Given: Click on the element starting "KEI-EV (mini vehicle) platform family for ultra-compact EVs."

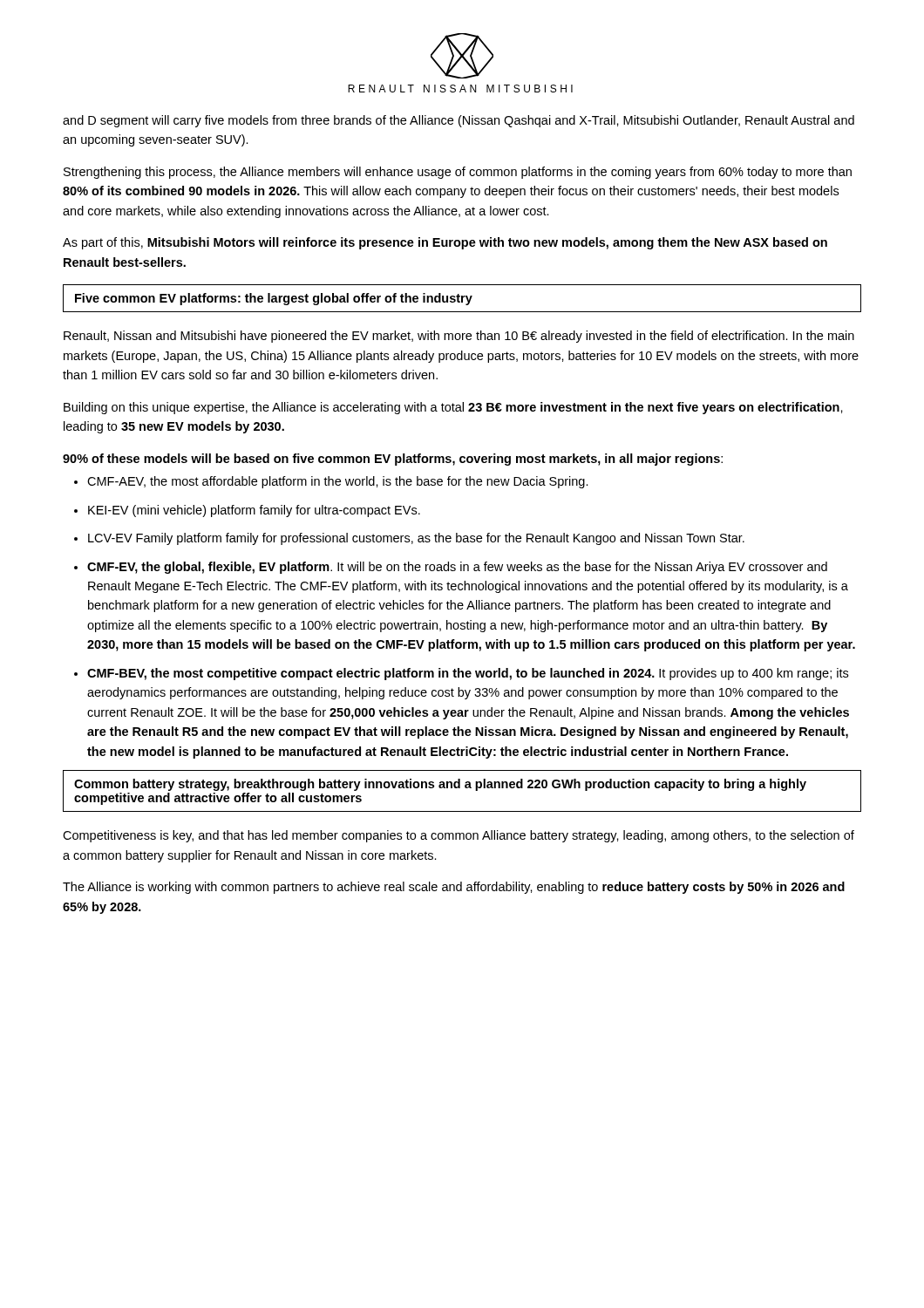Looking at the screenshot, I should [254, 510].
